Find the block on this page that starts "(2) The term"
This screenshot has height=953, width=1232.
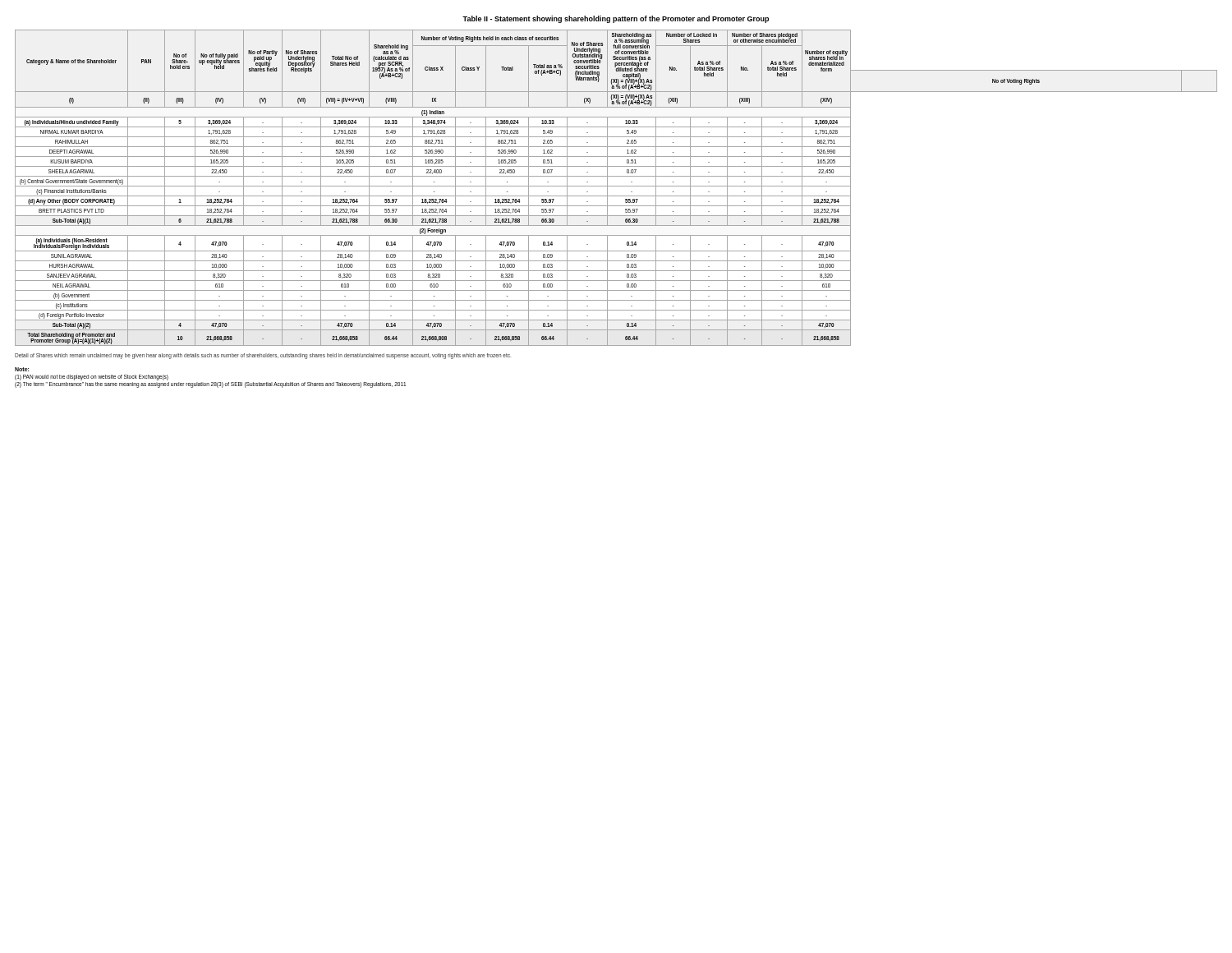click(x=211, y=384)
